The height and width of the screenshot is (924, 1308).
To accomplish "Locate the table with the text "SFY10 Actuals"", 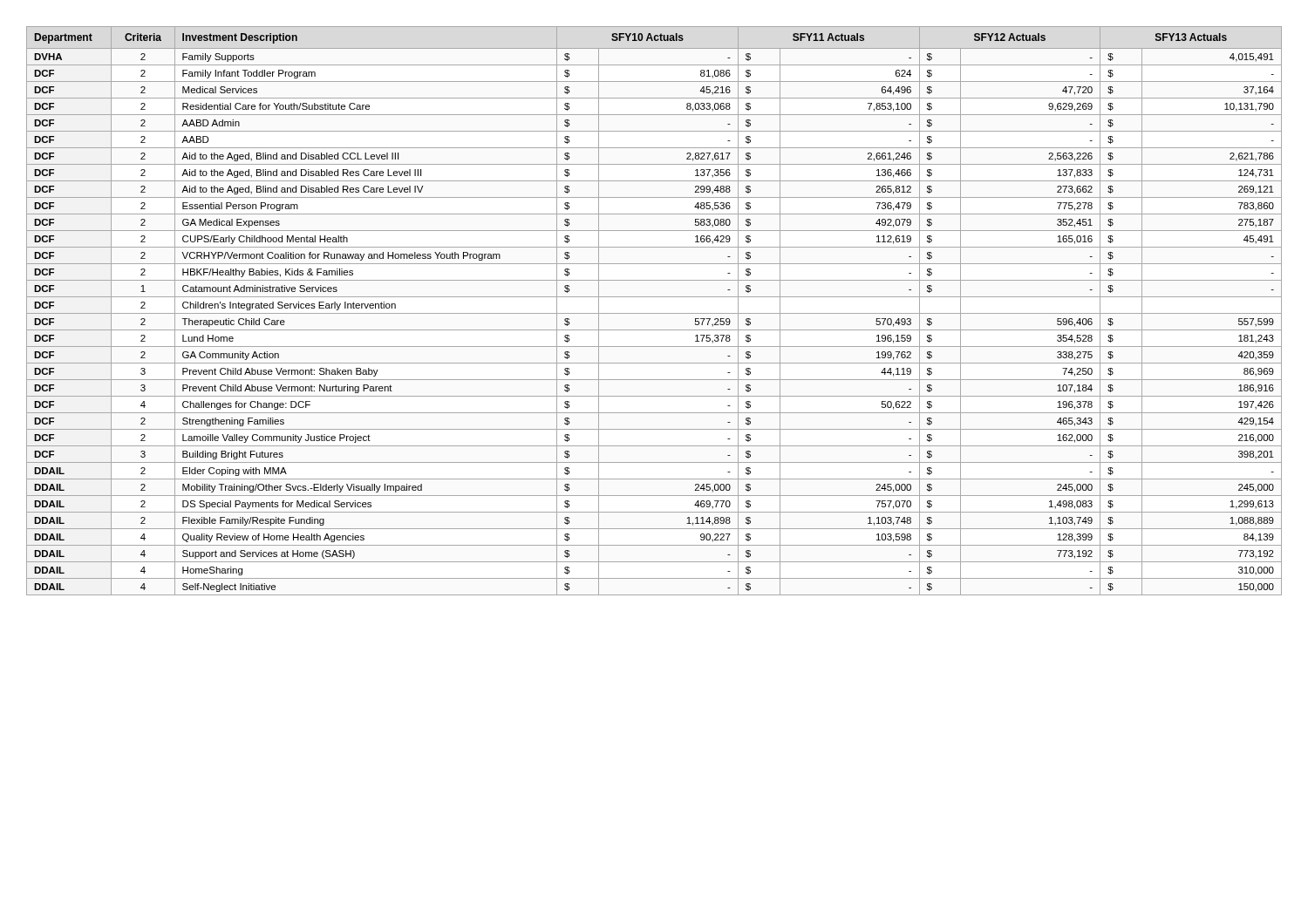I will click(654, 311).
